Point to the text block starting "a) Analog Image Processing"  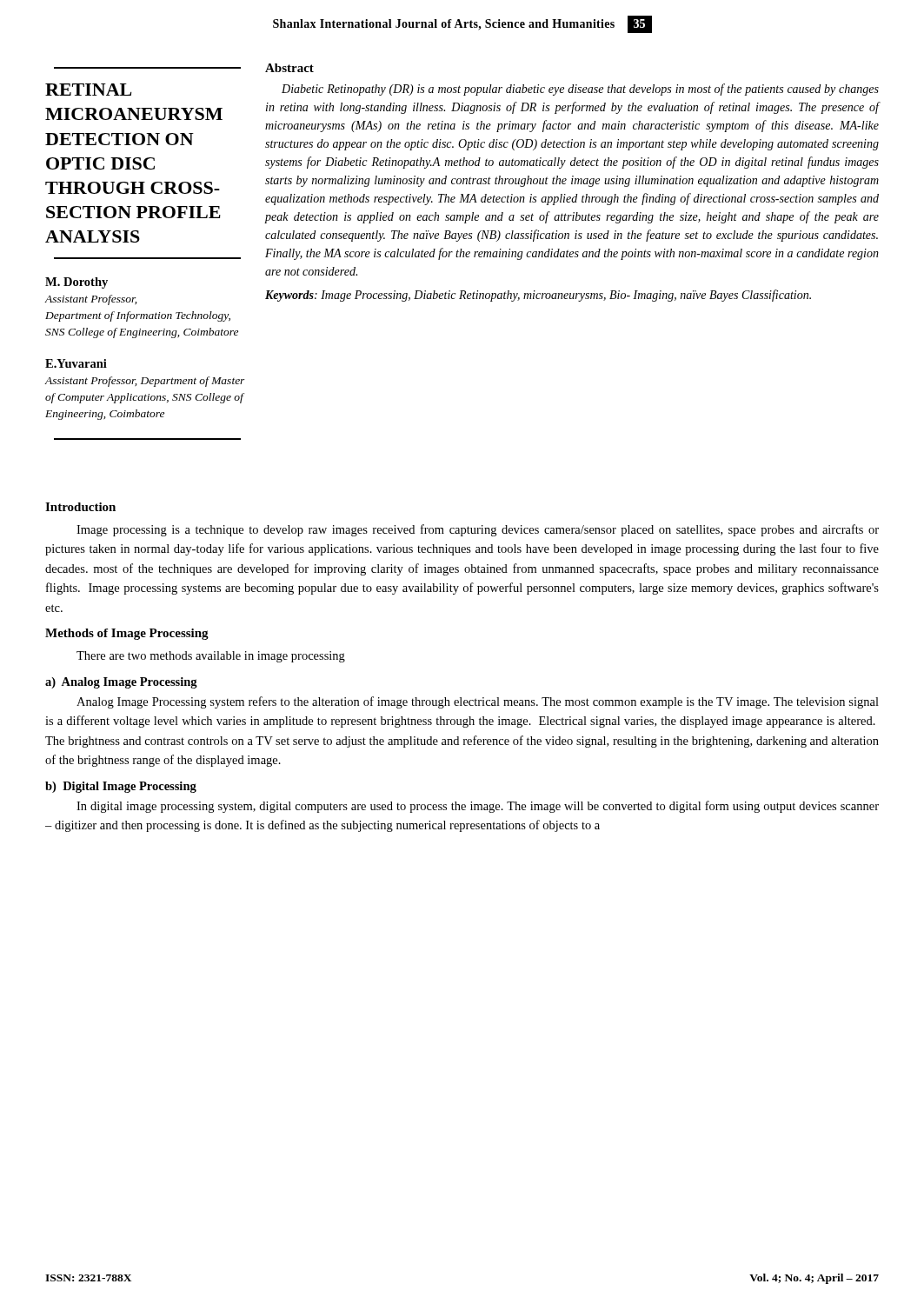tap(121, 681)
